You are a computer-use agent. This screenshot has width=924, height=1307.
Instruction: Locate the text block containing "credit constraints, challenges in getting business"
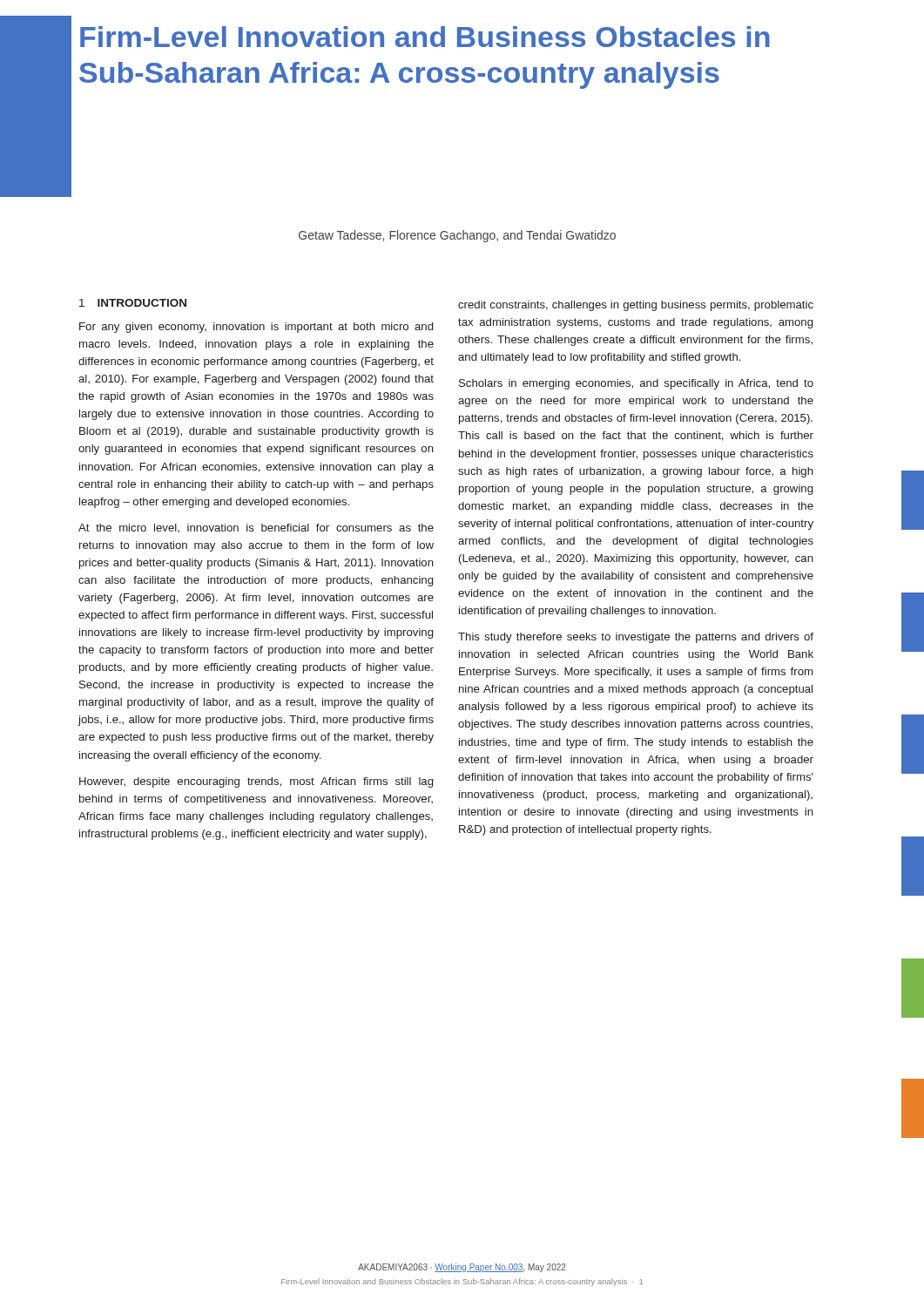636,567
